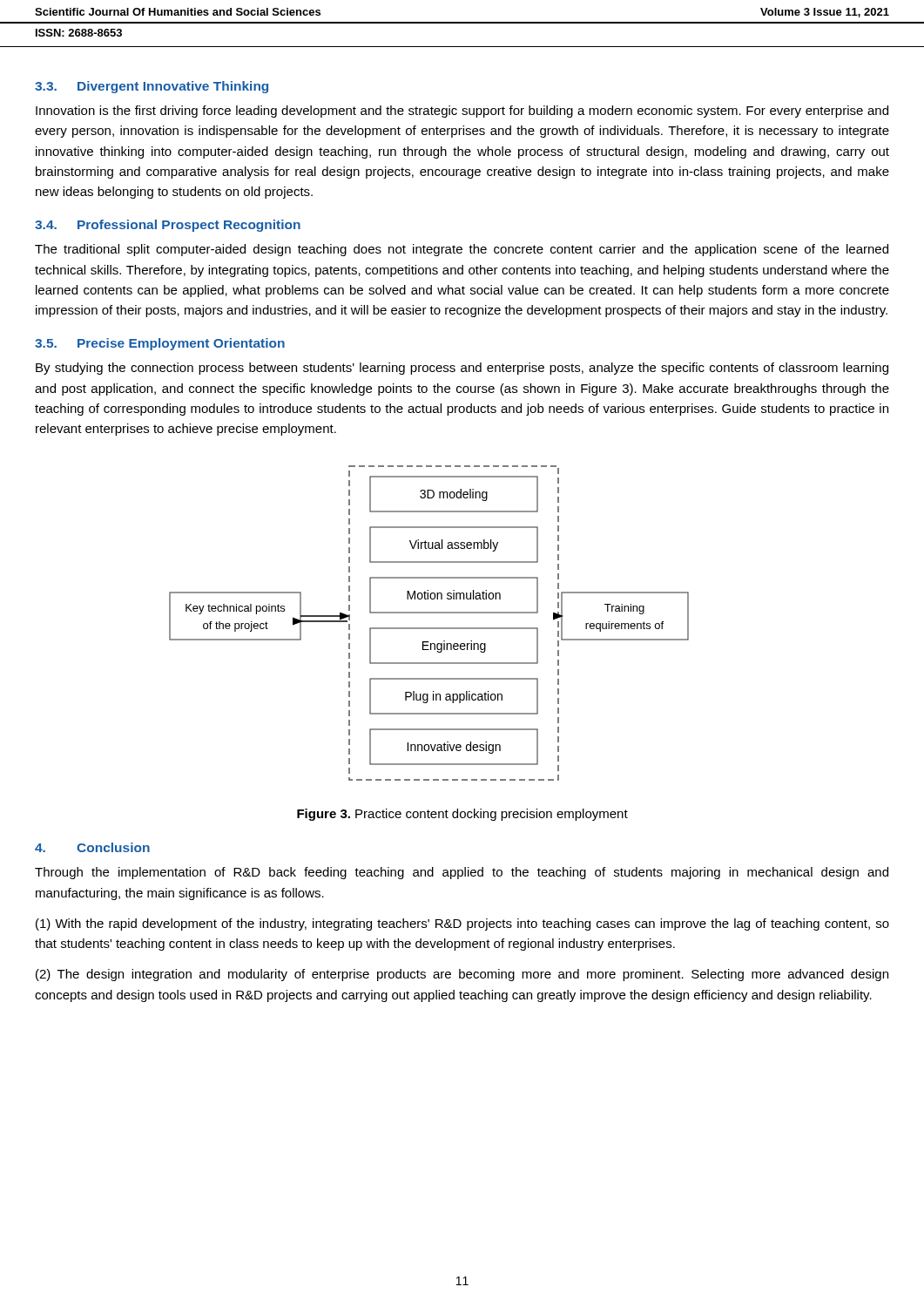Click on the section header containing "3.4. Professional Prospect Recognition"
The width and height of the screenshot is (924, 1307).
(168, 225)
